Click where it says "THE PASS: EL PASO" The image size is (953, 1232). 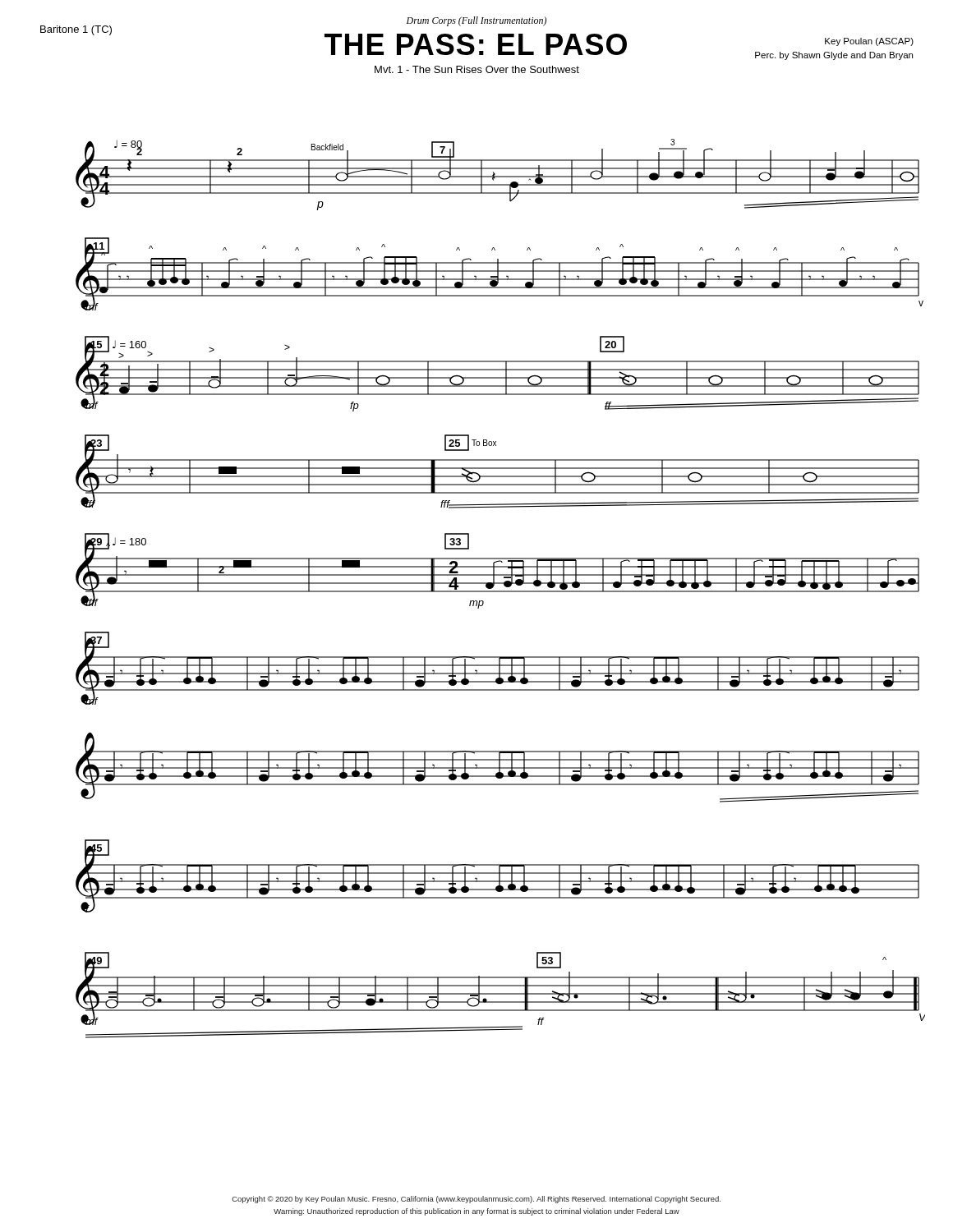click(x=476, y=45)
